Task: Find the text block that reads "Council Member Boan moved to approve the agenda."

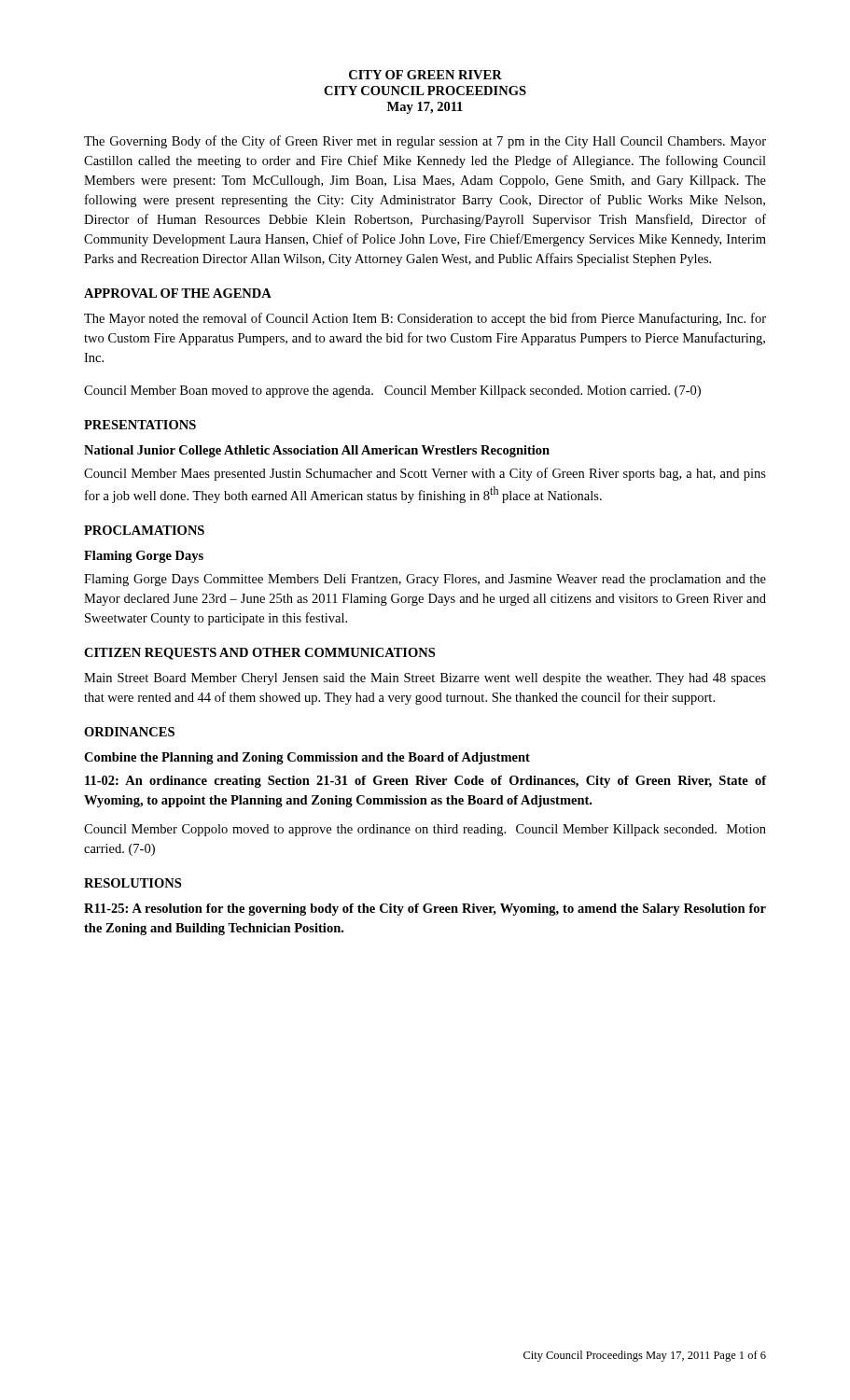Action: pyautogui.click(x=393, y=390)
